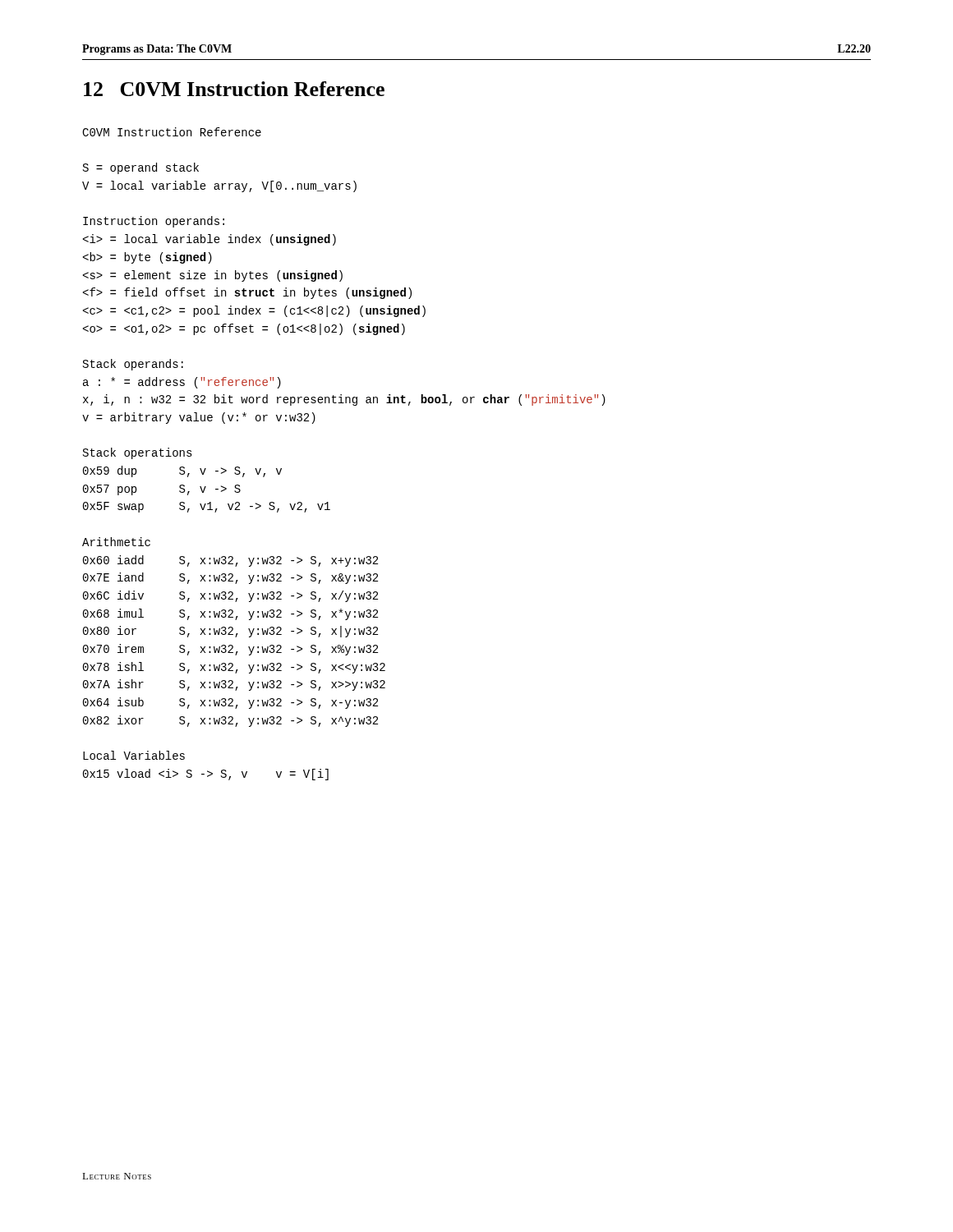Find the text block containing "C0VM Instruction Reference S"
The height and width of the screenshot is (1232, 953).
172,132
